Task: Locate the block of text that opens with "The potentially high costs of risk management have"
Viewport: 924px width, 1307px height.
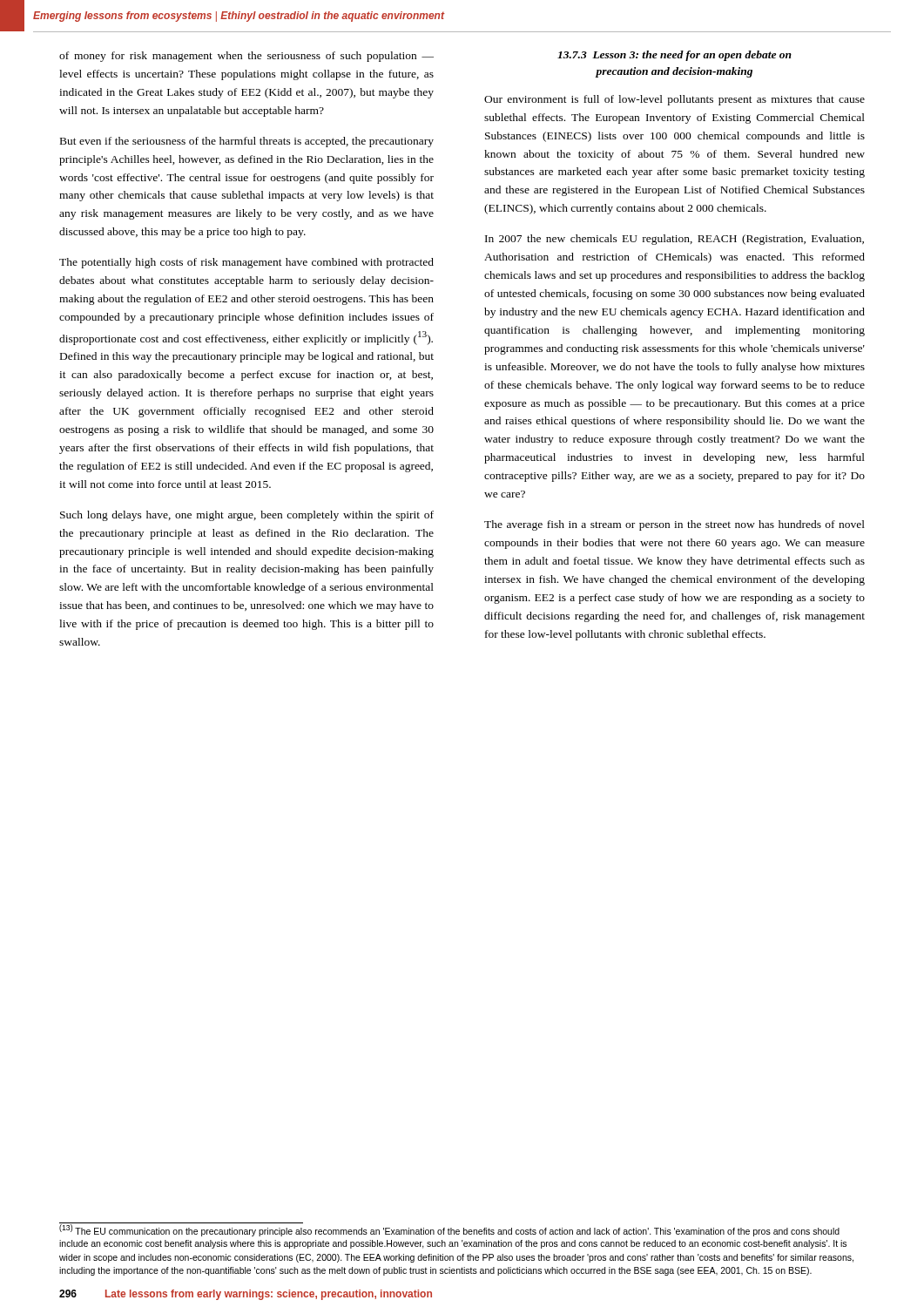Action: coord(246,373)
